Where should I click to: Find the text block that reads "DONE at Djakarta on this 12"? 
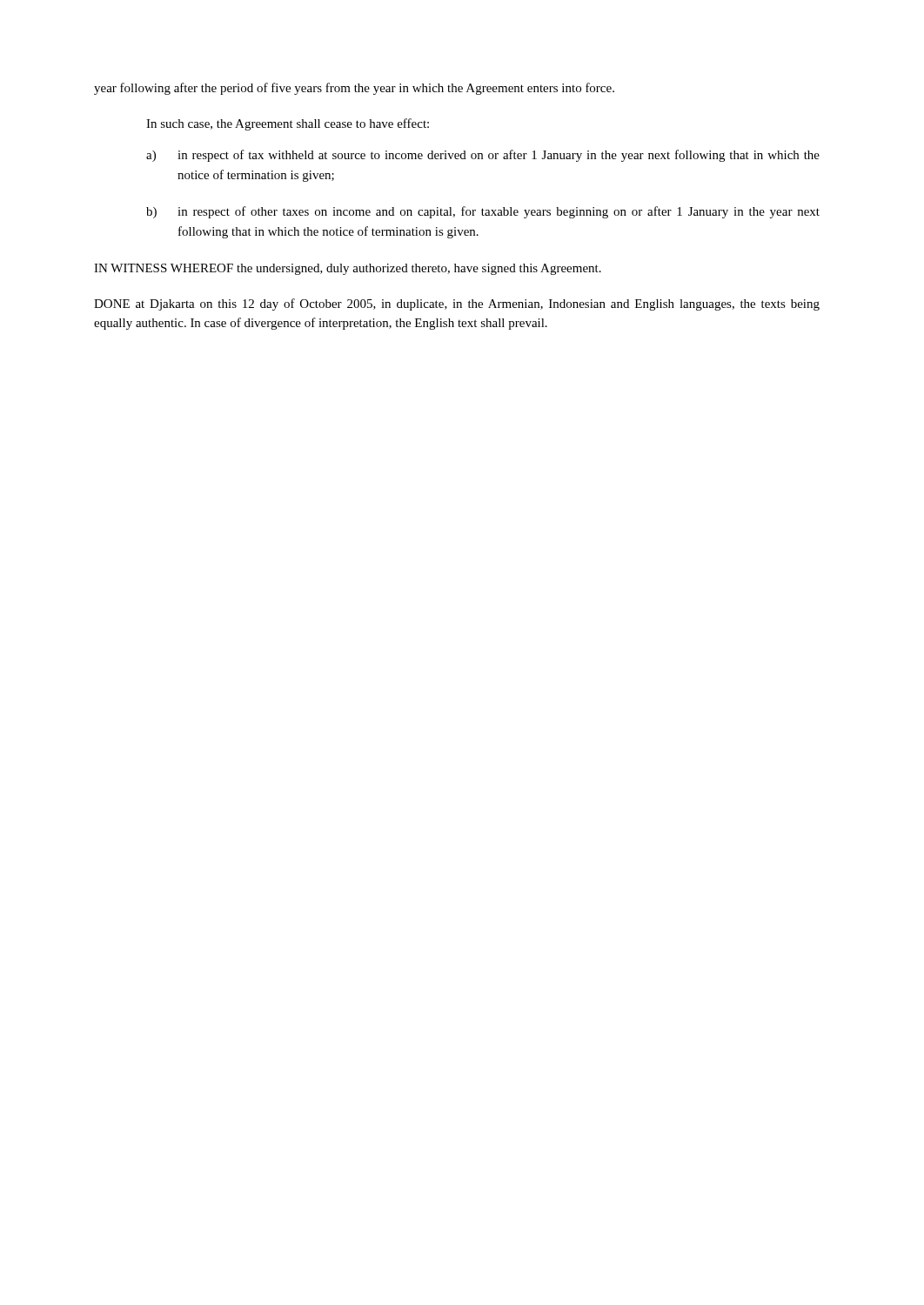pos(457,313)
